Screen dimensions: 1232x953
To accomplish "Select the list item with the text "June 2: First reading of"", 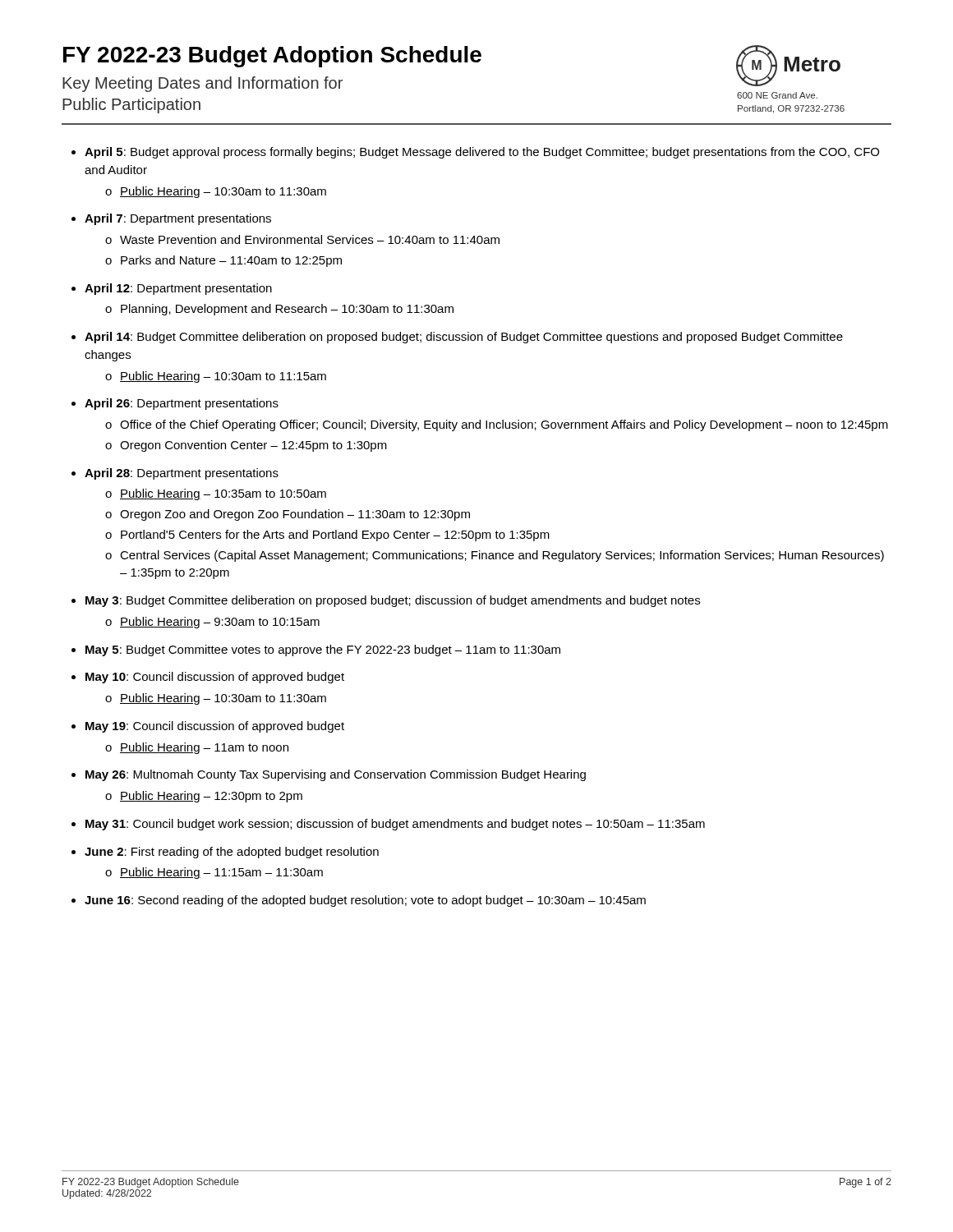I will coord(232,853).
